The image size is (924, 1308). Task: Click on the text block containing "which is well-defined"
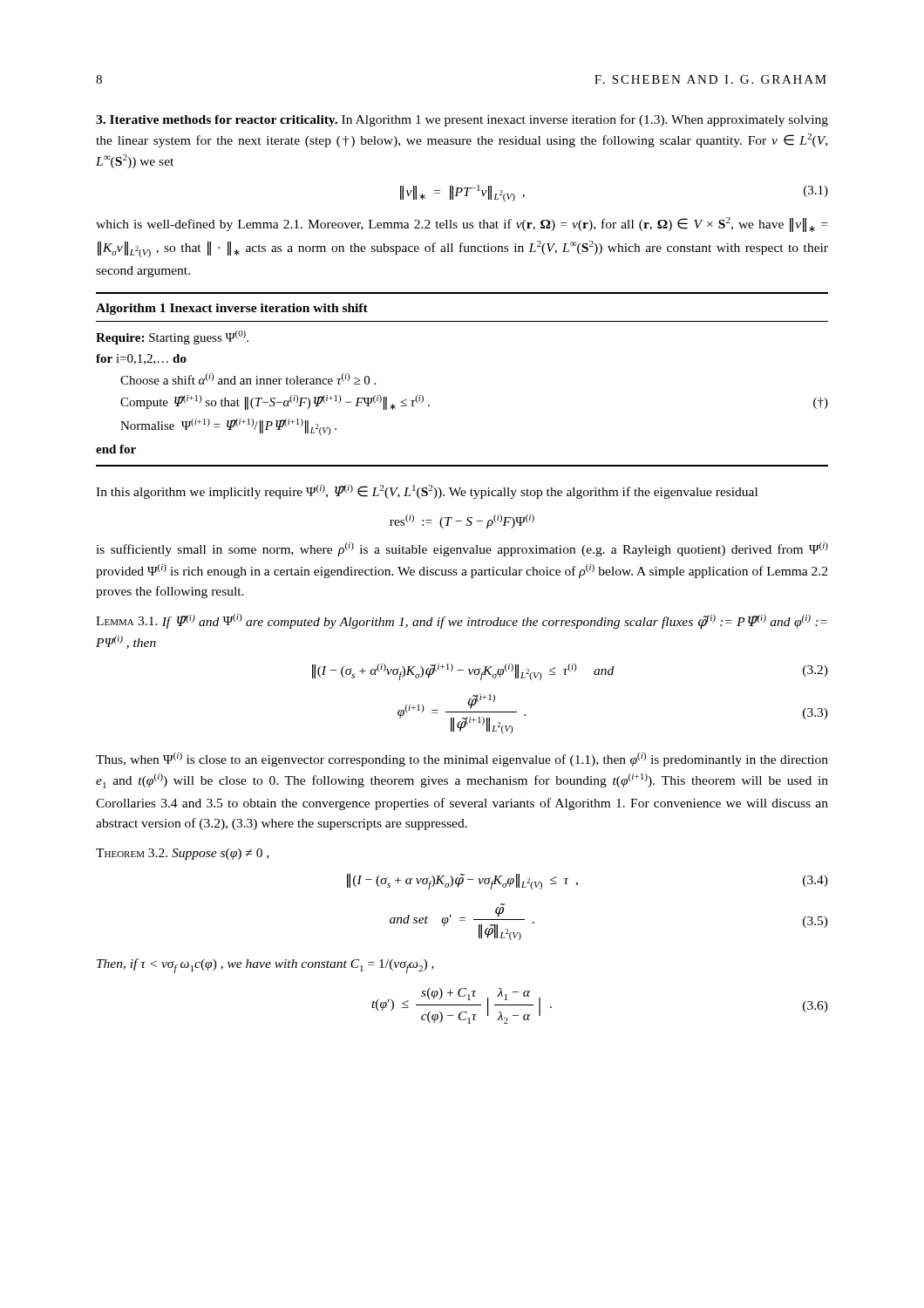pyautogui.click(x=462, y=246)
